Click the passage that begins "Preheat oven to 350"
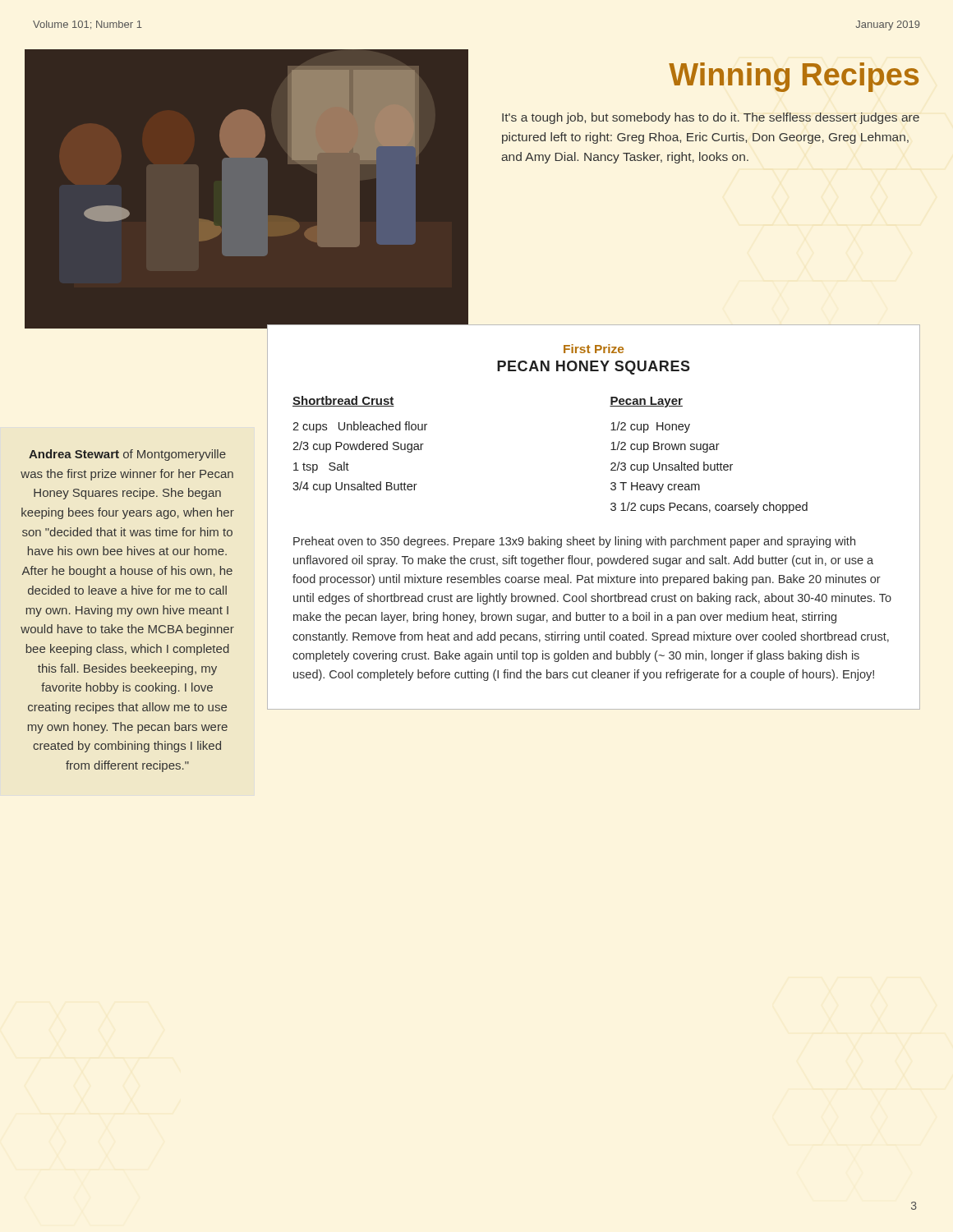The height and width of the screenshot is (1232, 953). pyautogui.click(x=592, y=608)
